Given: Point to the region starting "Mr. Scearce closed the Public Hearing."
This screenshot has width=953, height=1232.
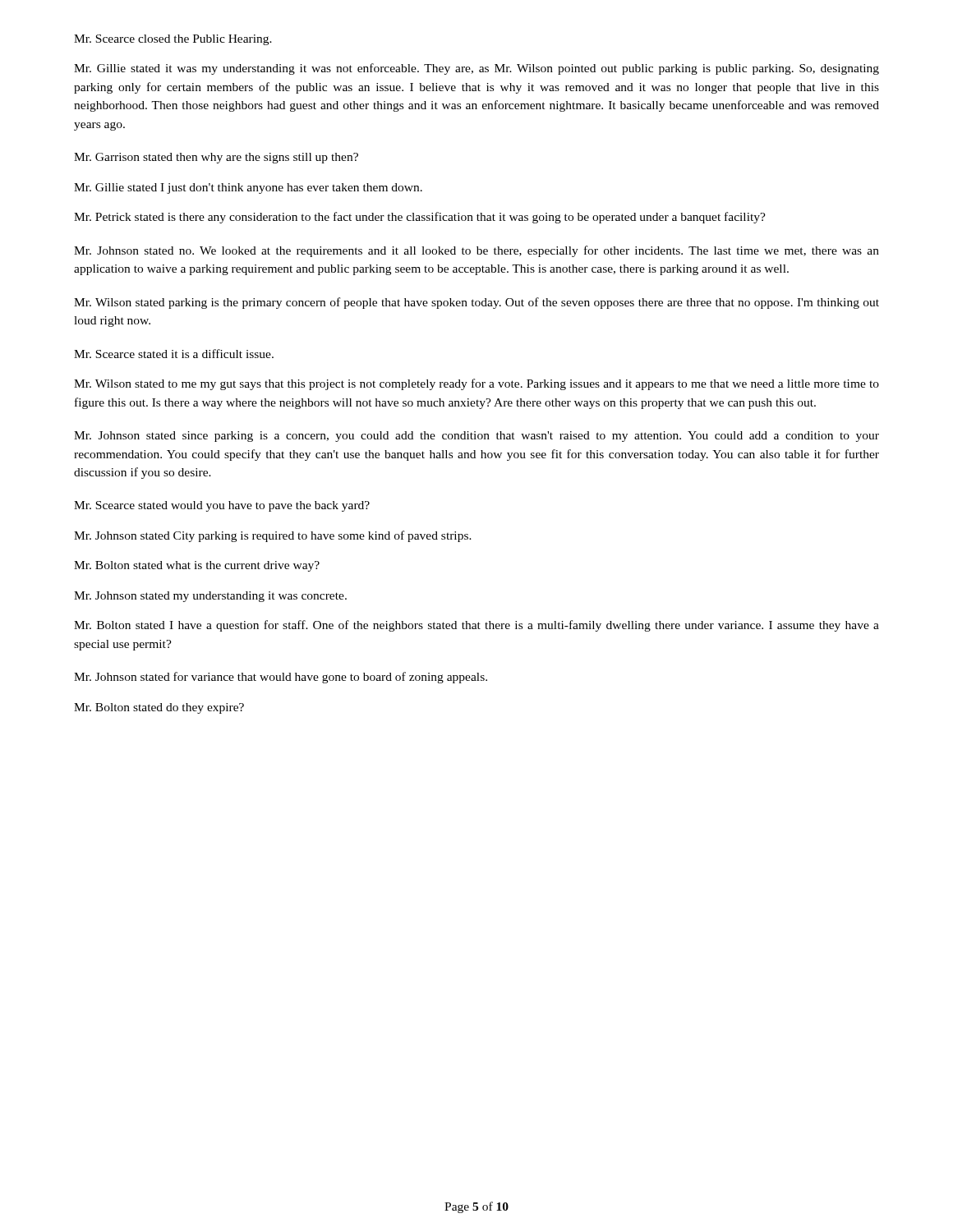Looking at the screenshot, I should 173,38.
